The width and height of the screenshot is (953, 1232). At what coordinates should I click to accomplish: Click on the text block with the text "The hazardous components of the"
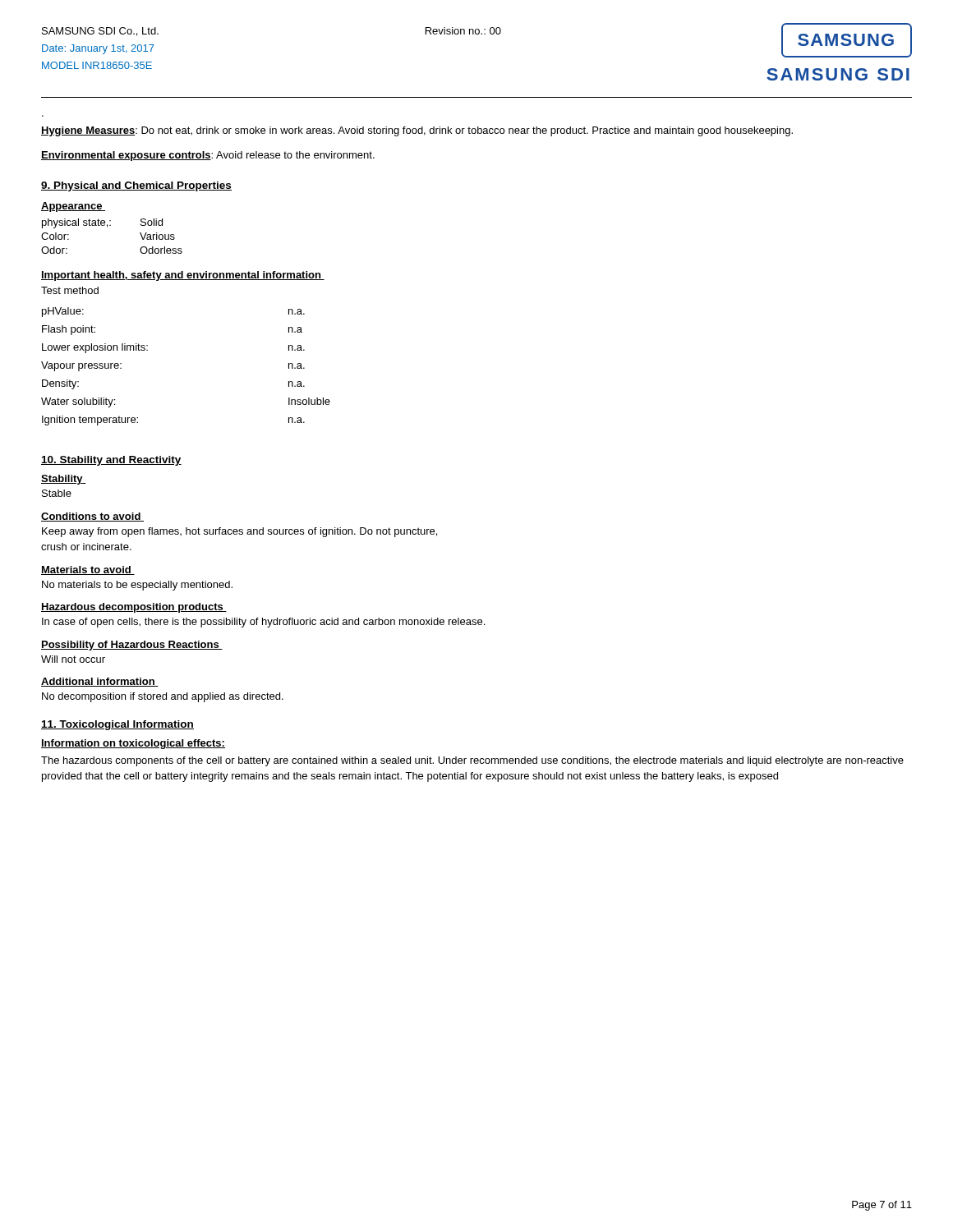click(472, 768)
